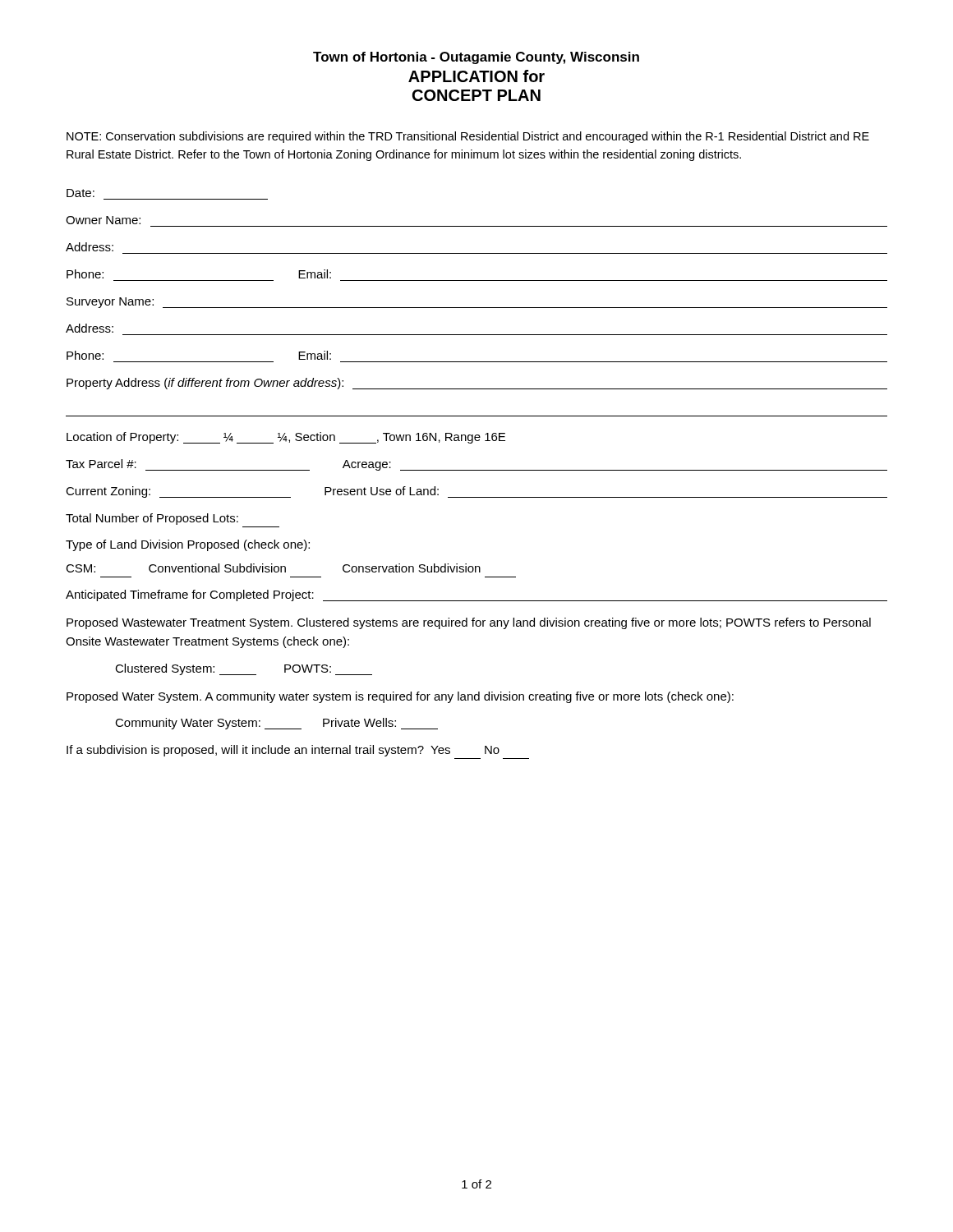
Task: Navigate to the region starting "Type of Land Division Proposed"
Action: [188, 544]
